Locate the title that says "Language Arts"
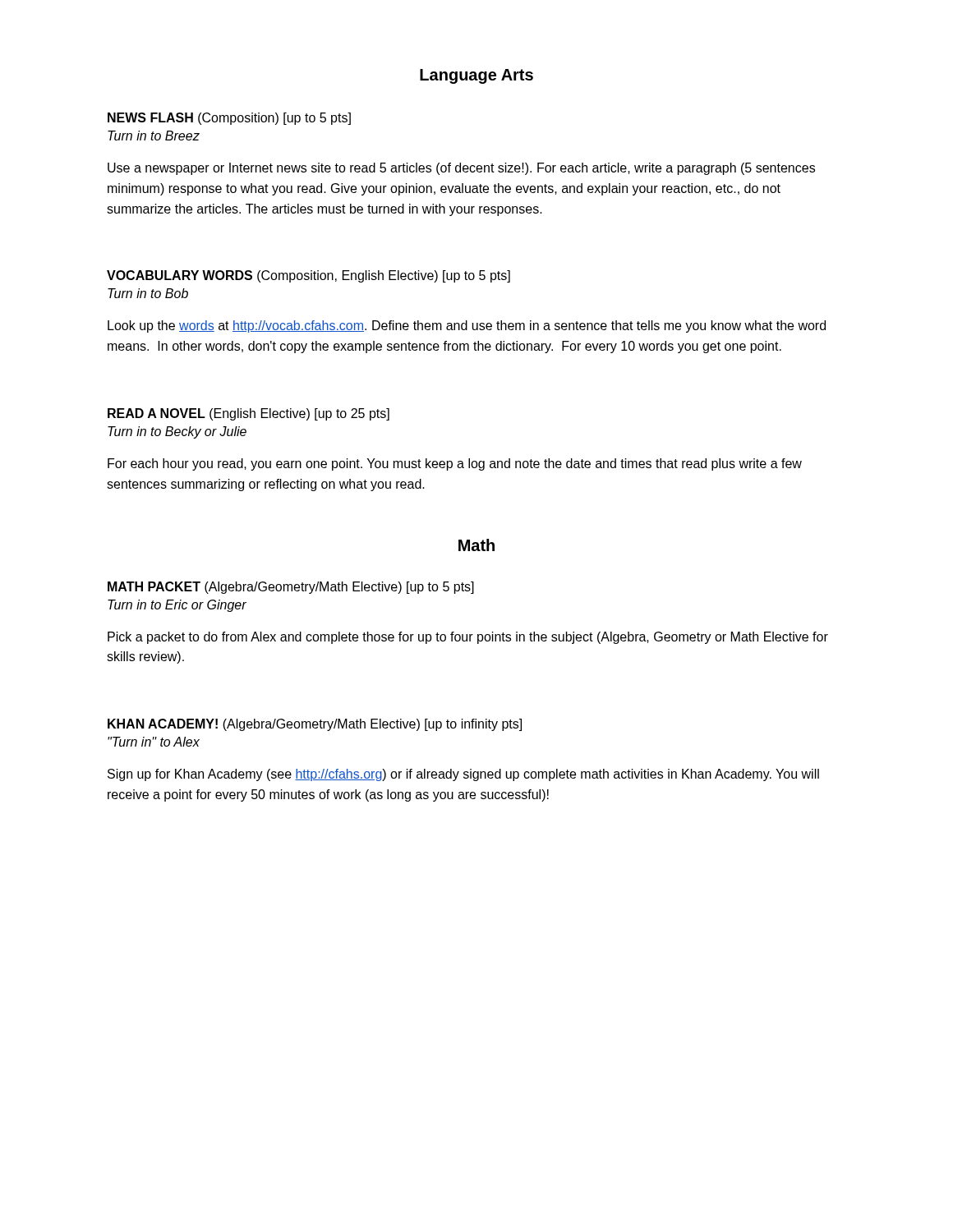The height and width of the screenshot is (1232, 953). [x=476, y=75]
